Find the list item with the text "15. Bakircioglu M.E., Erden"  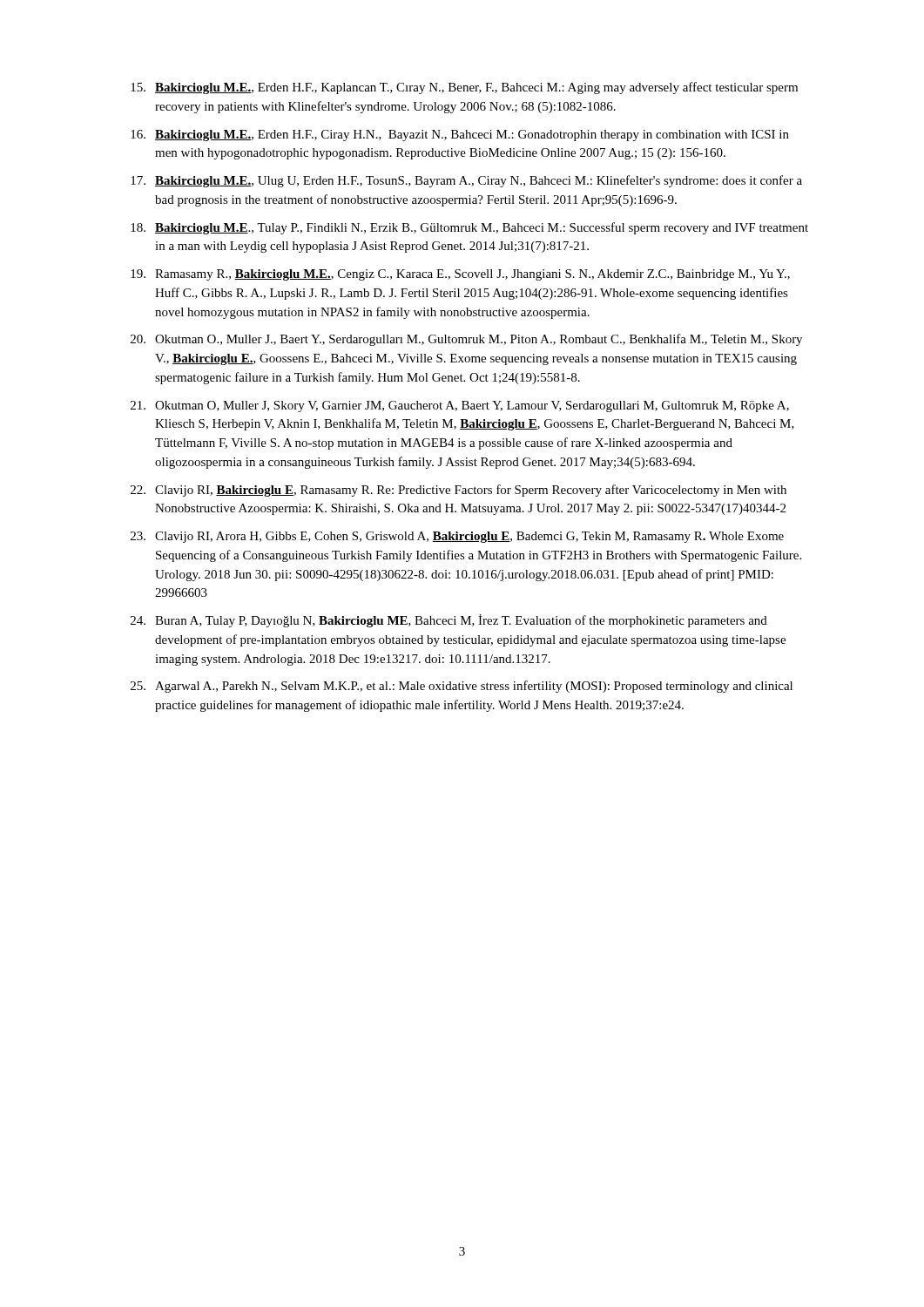coord(462,97)
